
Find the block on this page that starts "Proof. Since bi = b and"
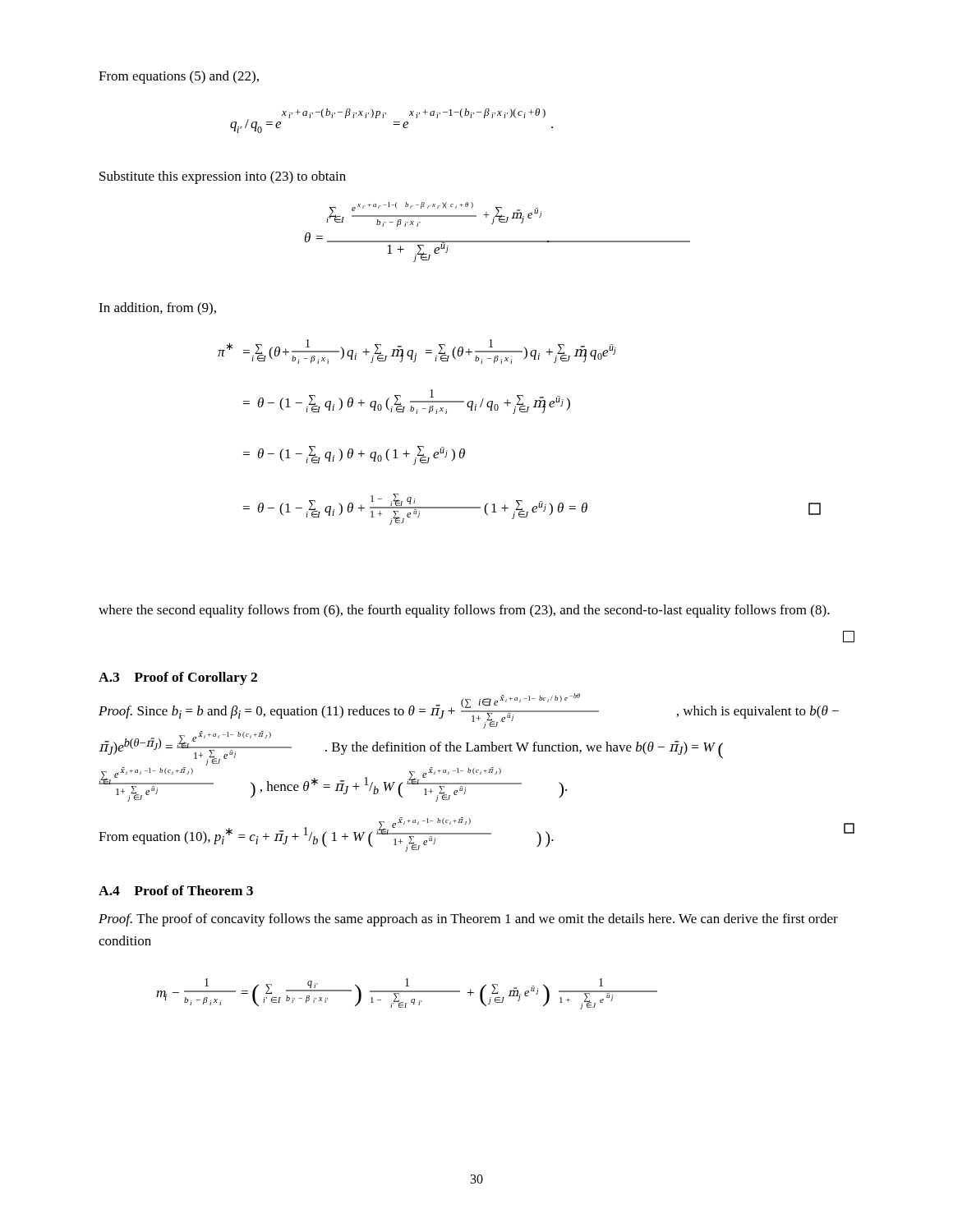[x=469, y=752]
